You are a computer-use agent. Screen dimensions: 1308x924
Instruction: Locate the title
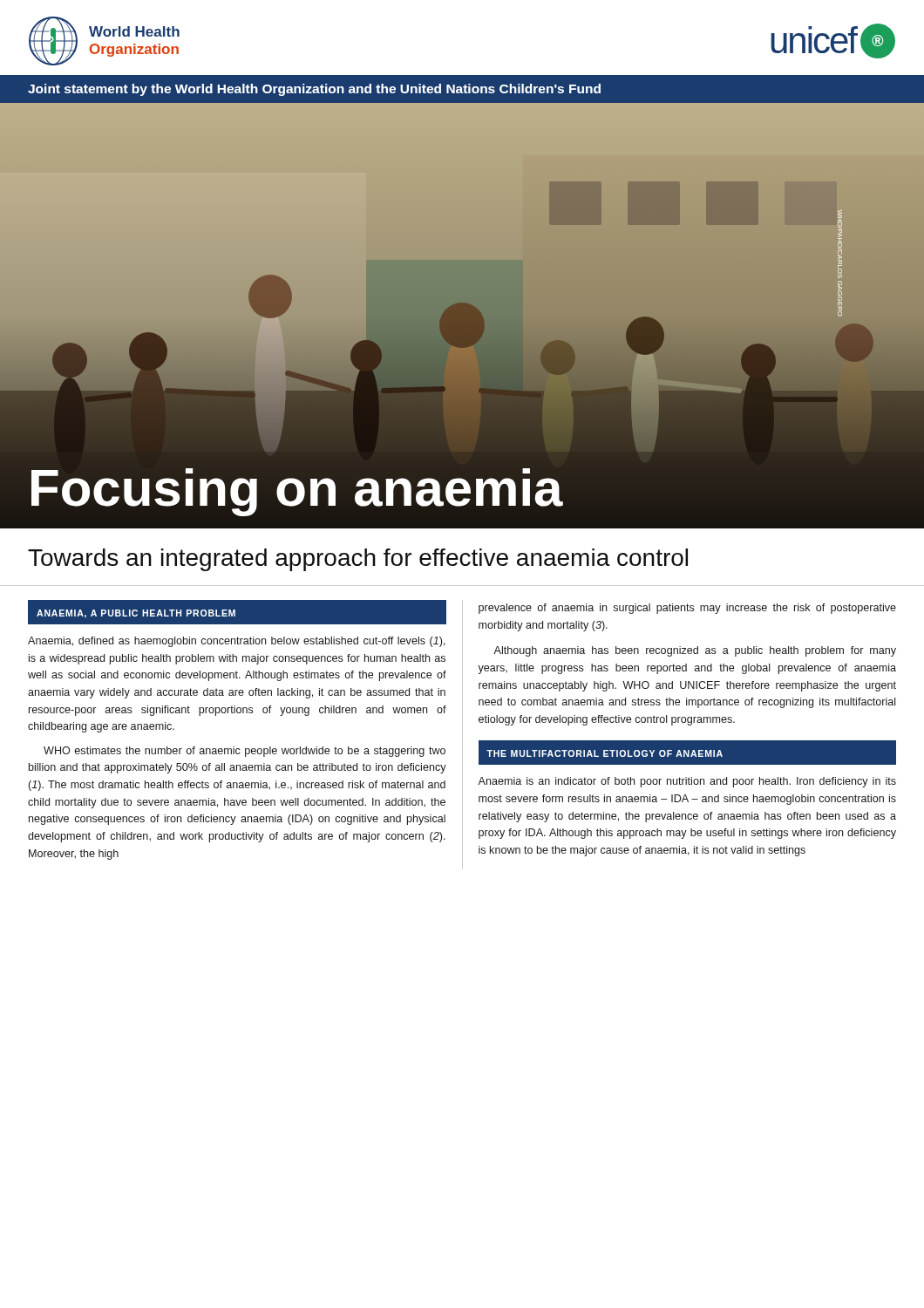(x=462, y=558)
